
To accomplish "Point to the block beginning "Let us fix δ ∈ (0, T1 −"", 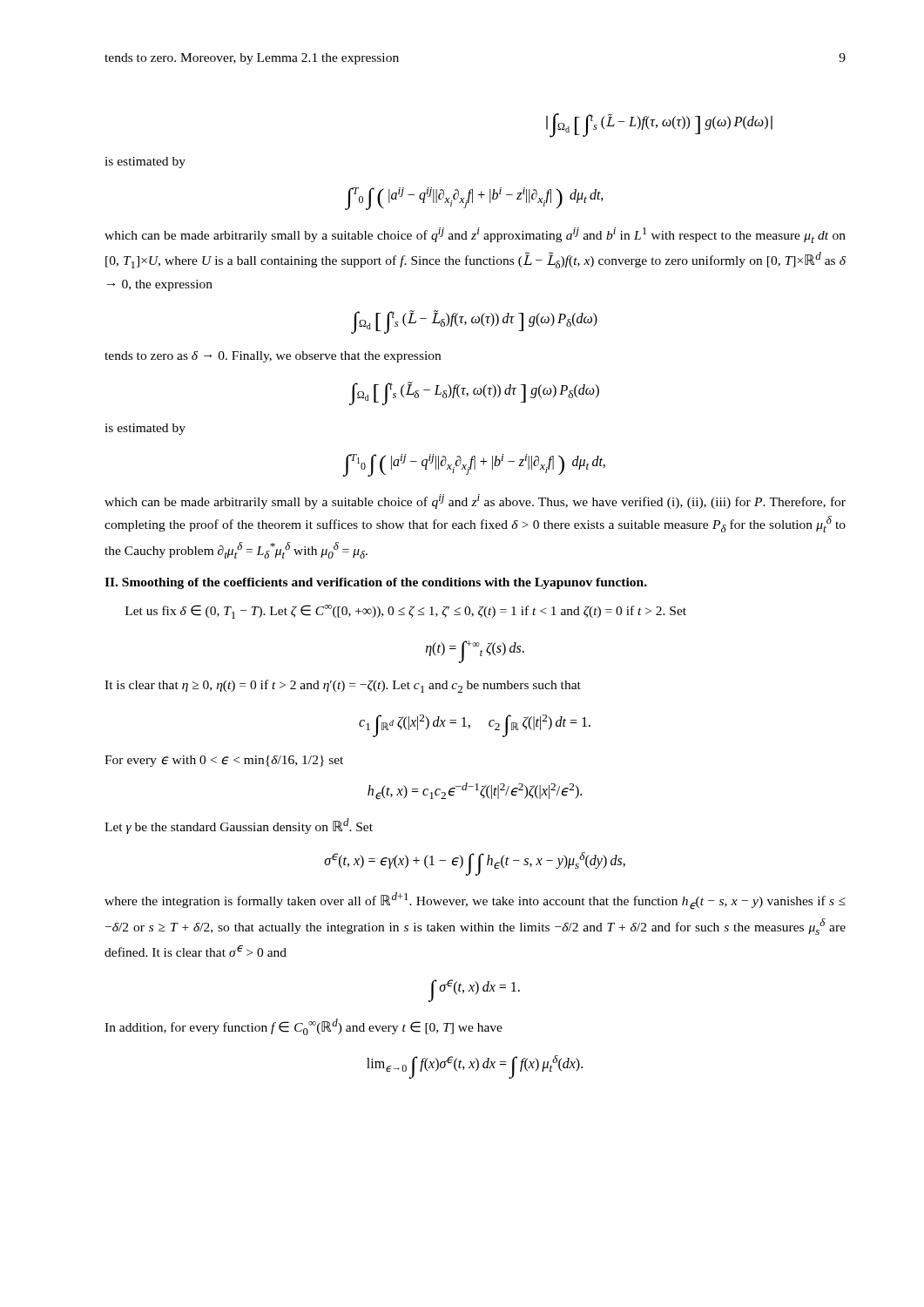I will point(406,610).
